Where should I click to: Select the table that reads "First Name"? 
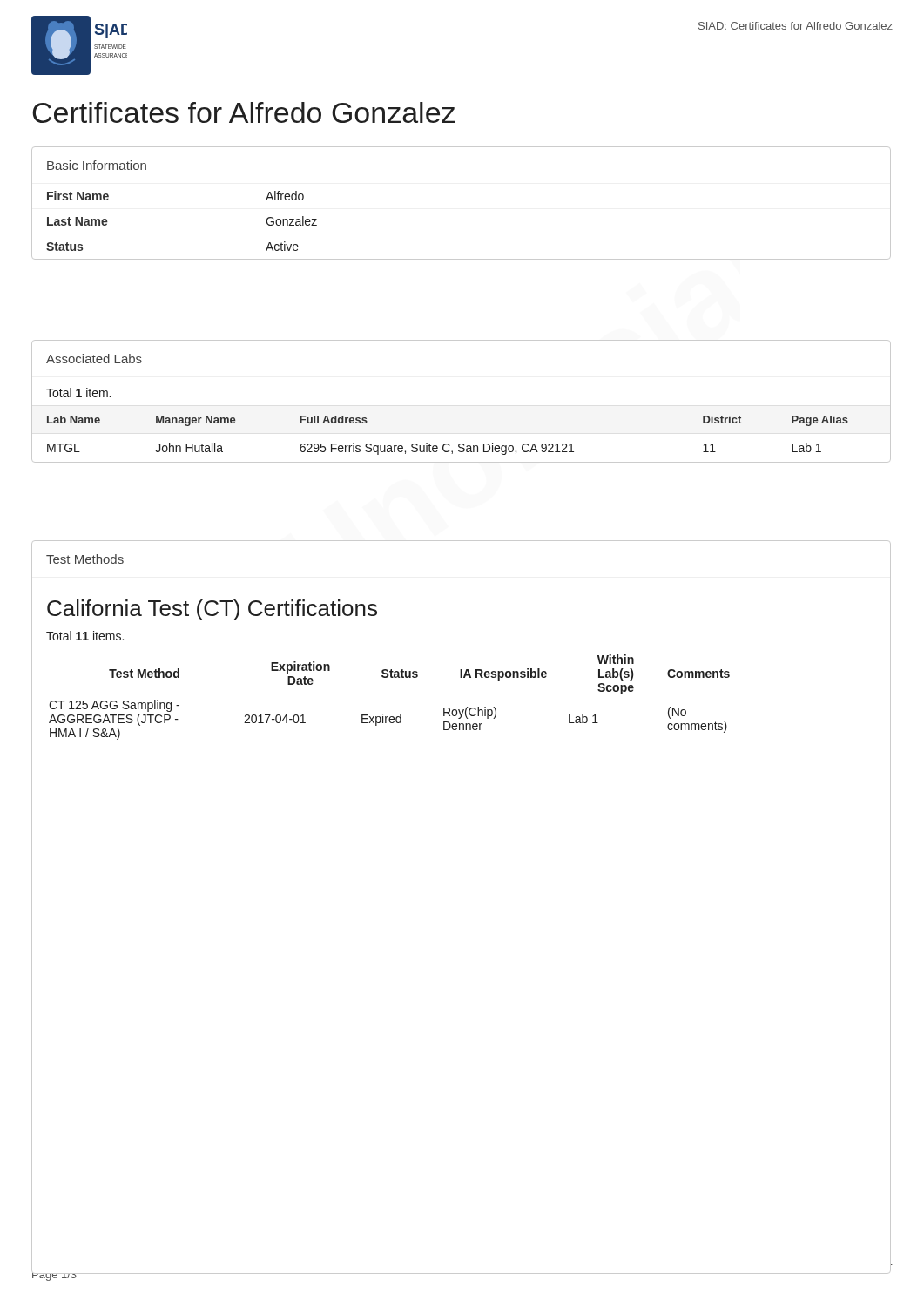click(461, 203)
